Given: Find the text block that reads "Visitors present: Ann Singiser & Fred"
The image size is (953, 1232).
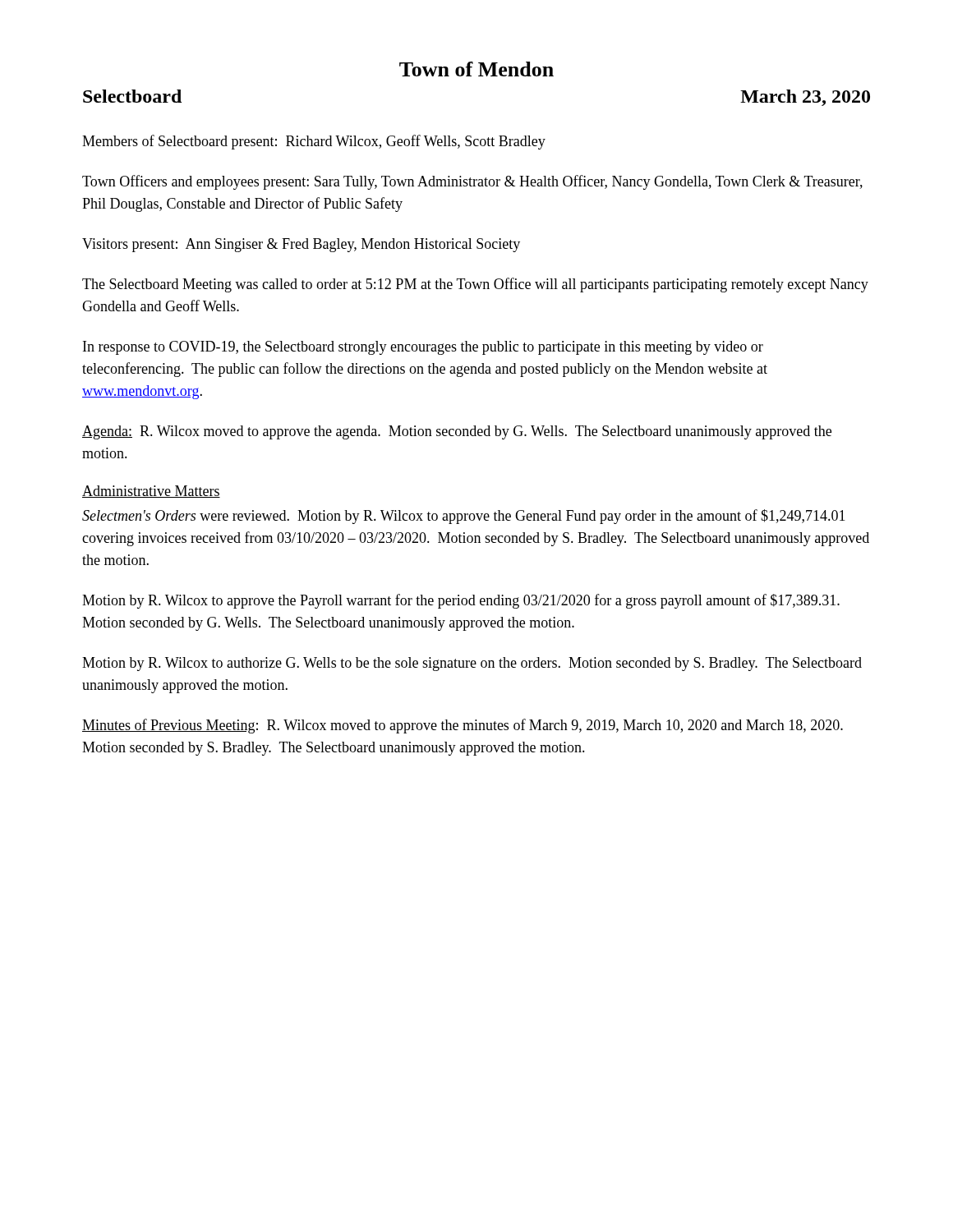Looking at the screenshot, I should (x=301, y=244).
